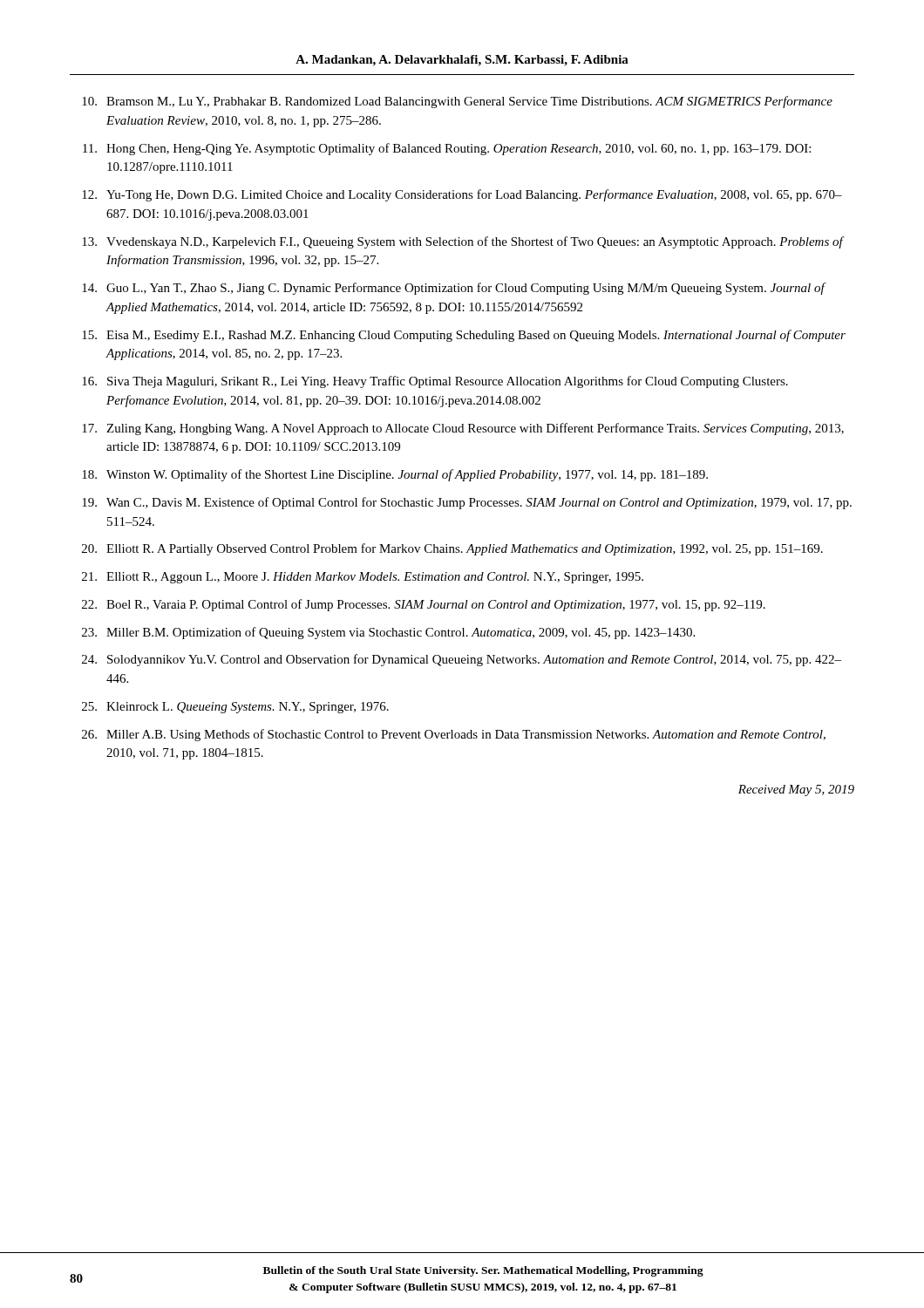
Task: Point to the block beginning "20. Elliott R. A Partially"
Action: coord(462,549)
